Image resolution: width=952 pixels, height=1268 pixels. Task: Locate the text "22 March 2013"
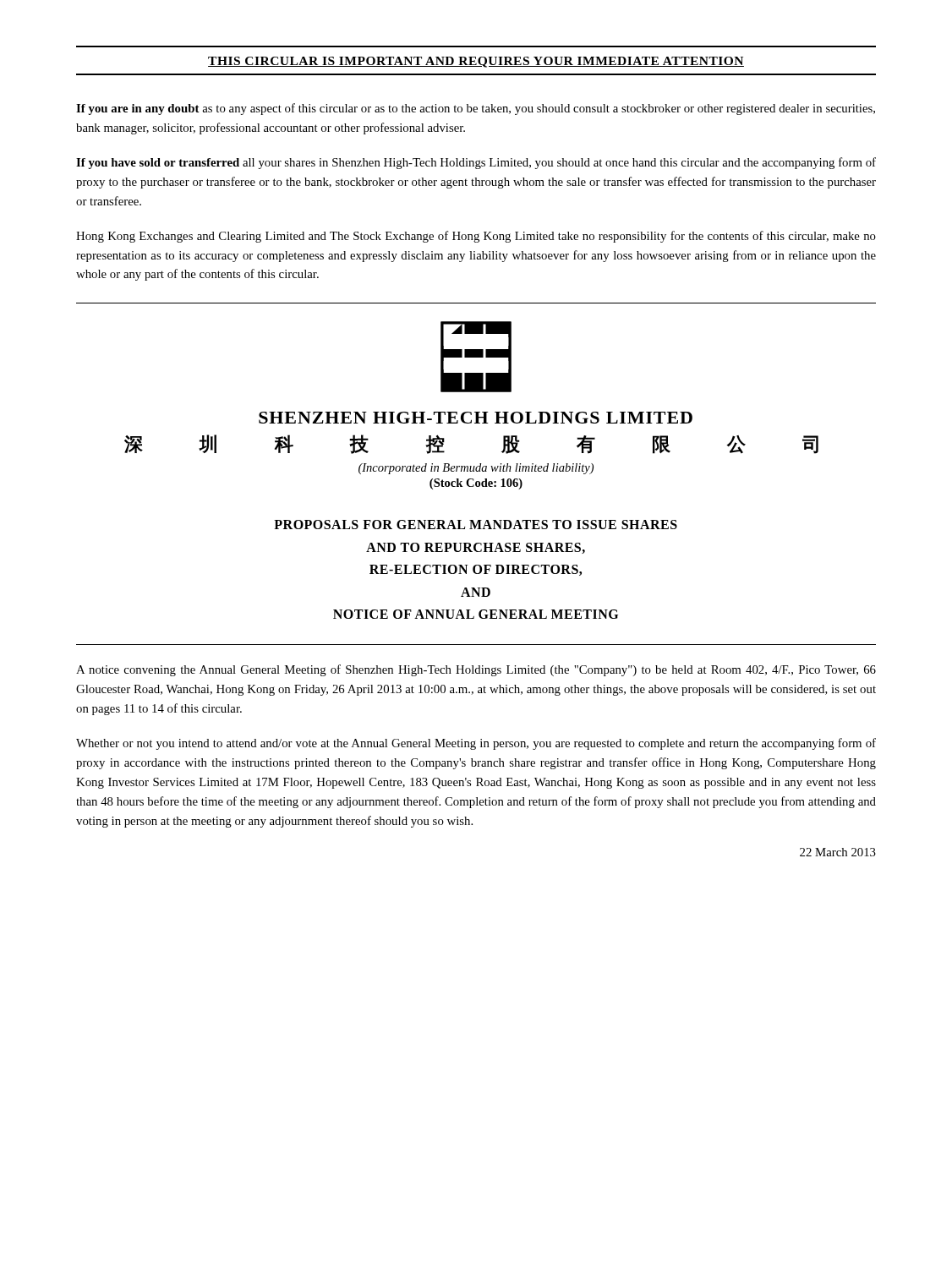838,852
